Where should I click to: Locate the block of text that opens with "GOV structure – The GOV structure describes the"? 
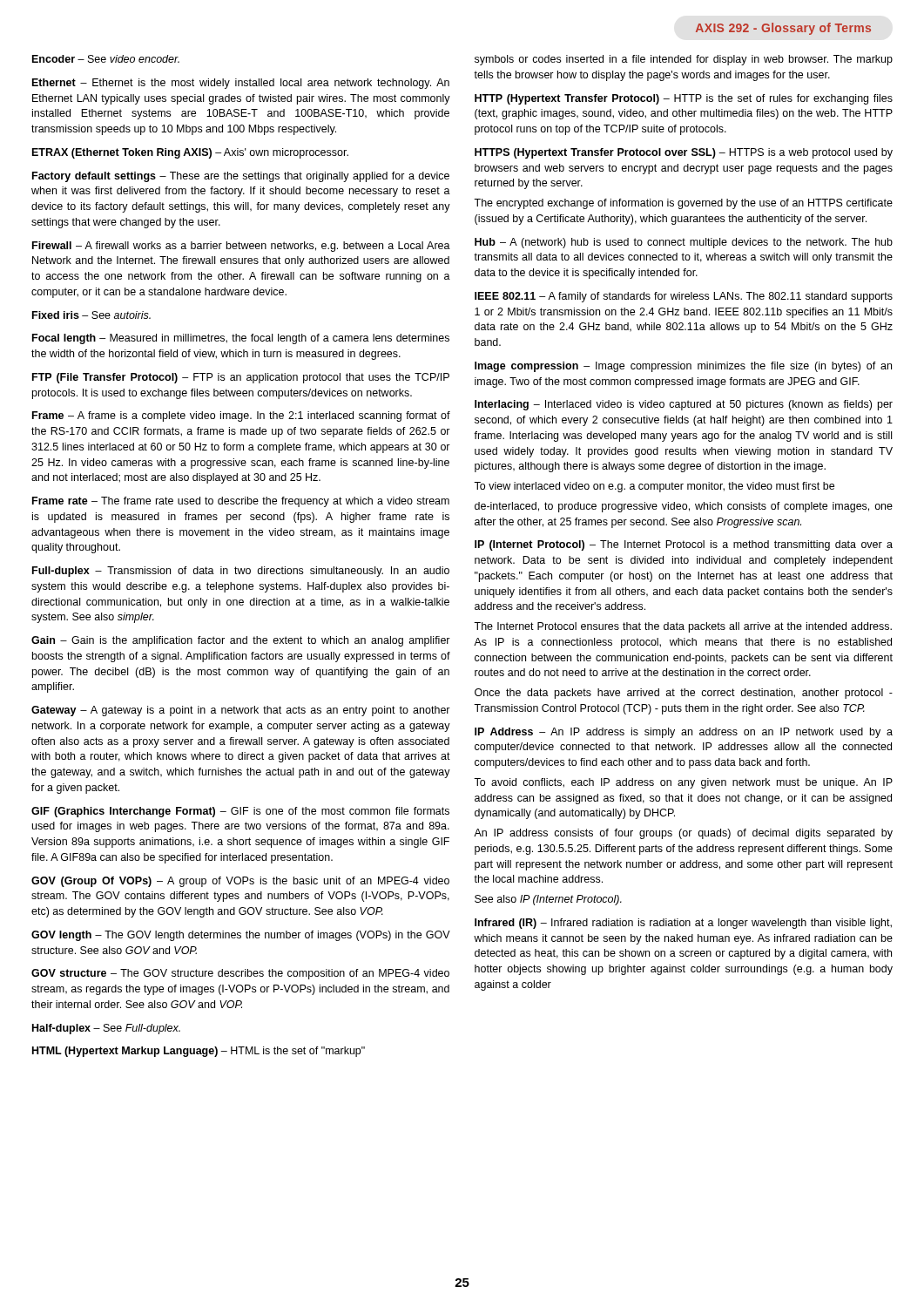(241, 989)
